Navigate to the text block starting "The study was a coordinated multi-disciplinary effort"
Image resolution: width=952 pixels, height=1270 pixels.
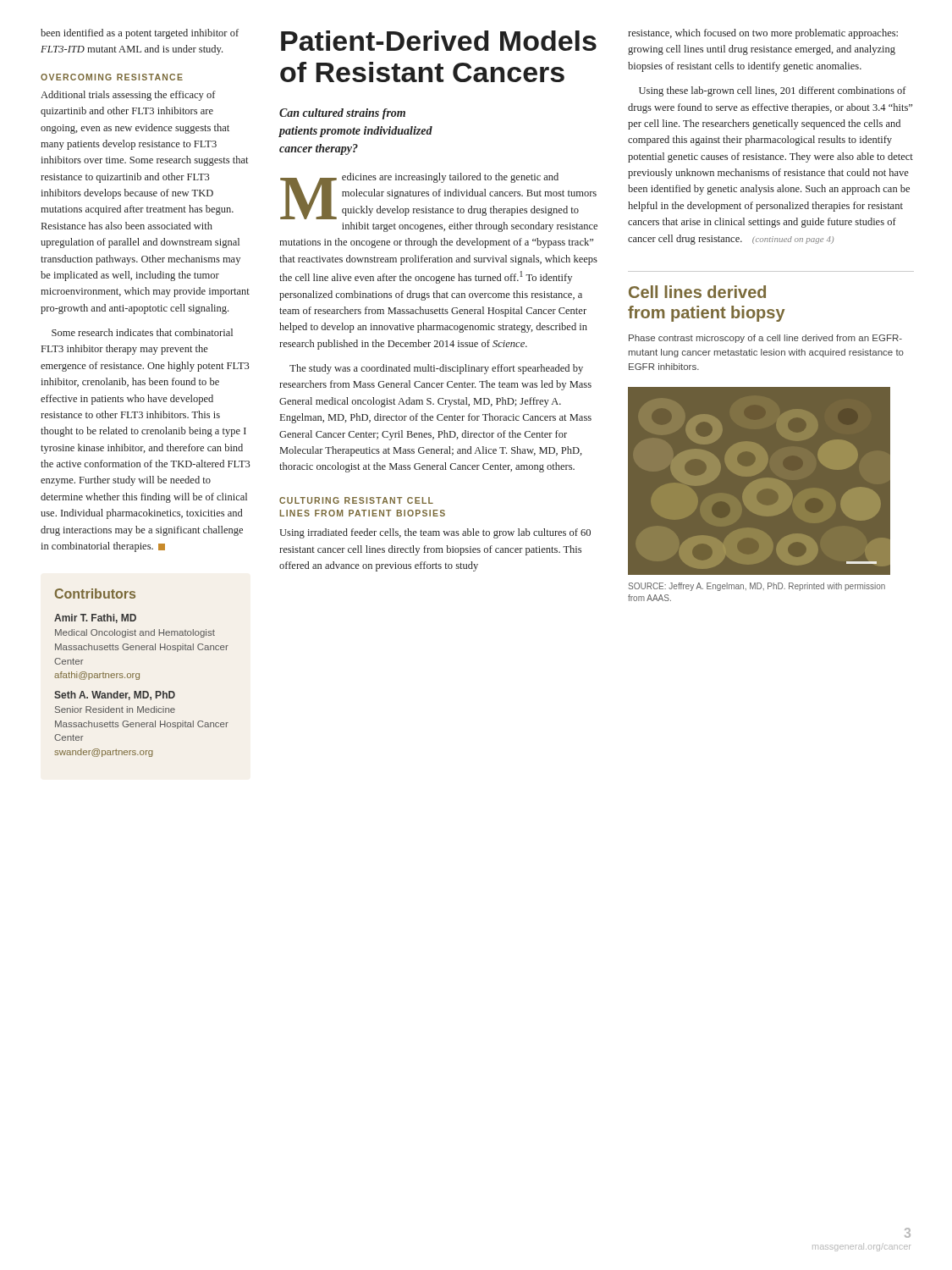point(435,418)
